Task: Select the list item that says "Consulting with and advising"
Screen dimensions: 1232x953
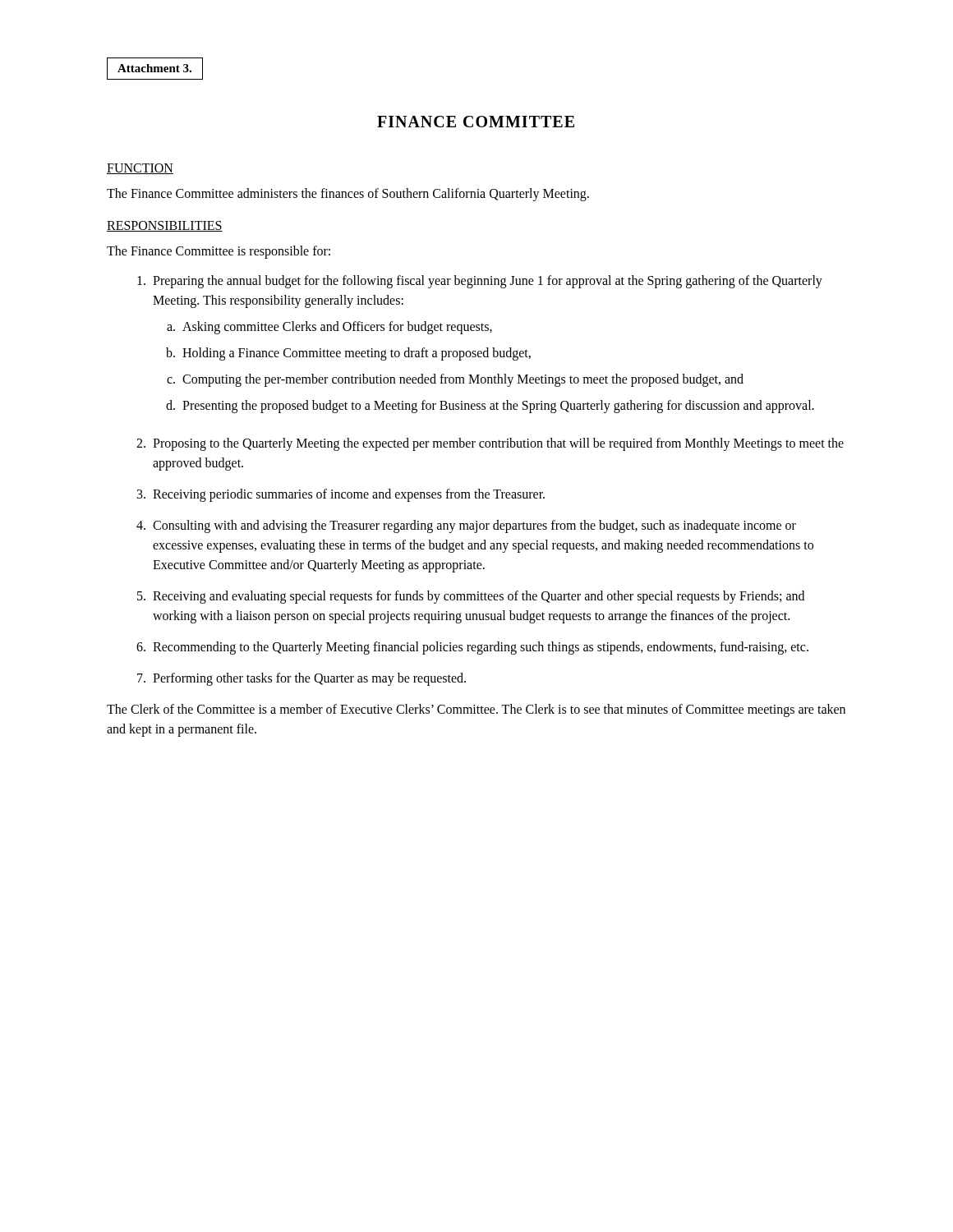Action: pos(499,545)
